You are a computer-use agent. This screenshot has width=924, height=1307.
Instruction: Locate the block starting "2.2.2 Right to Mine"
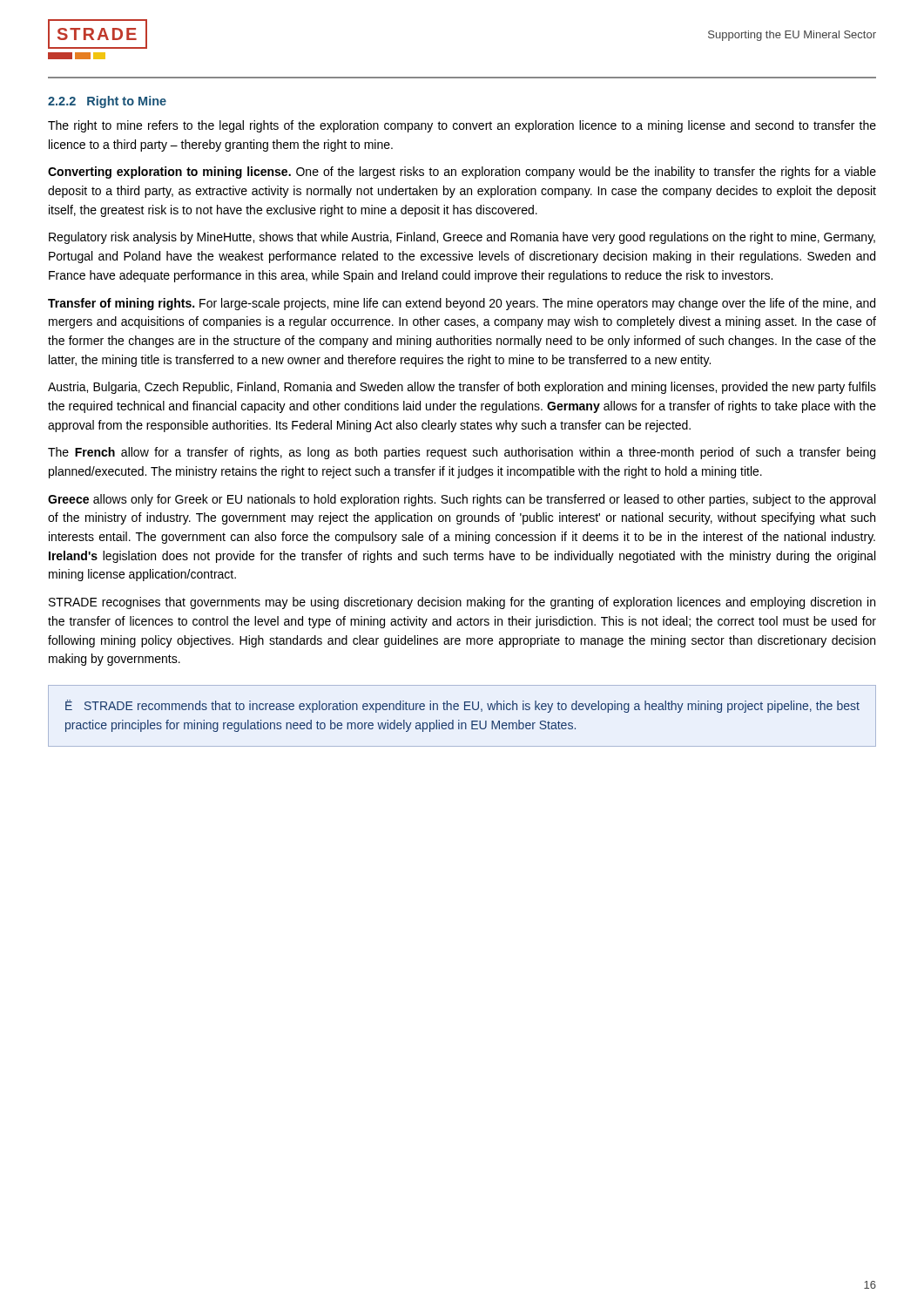[x=107, y=101]
